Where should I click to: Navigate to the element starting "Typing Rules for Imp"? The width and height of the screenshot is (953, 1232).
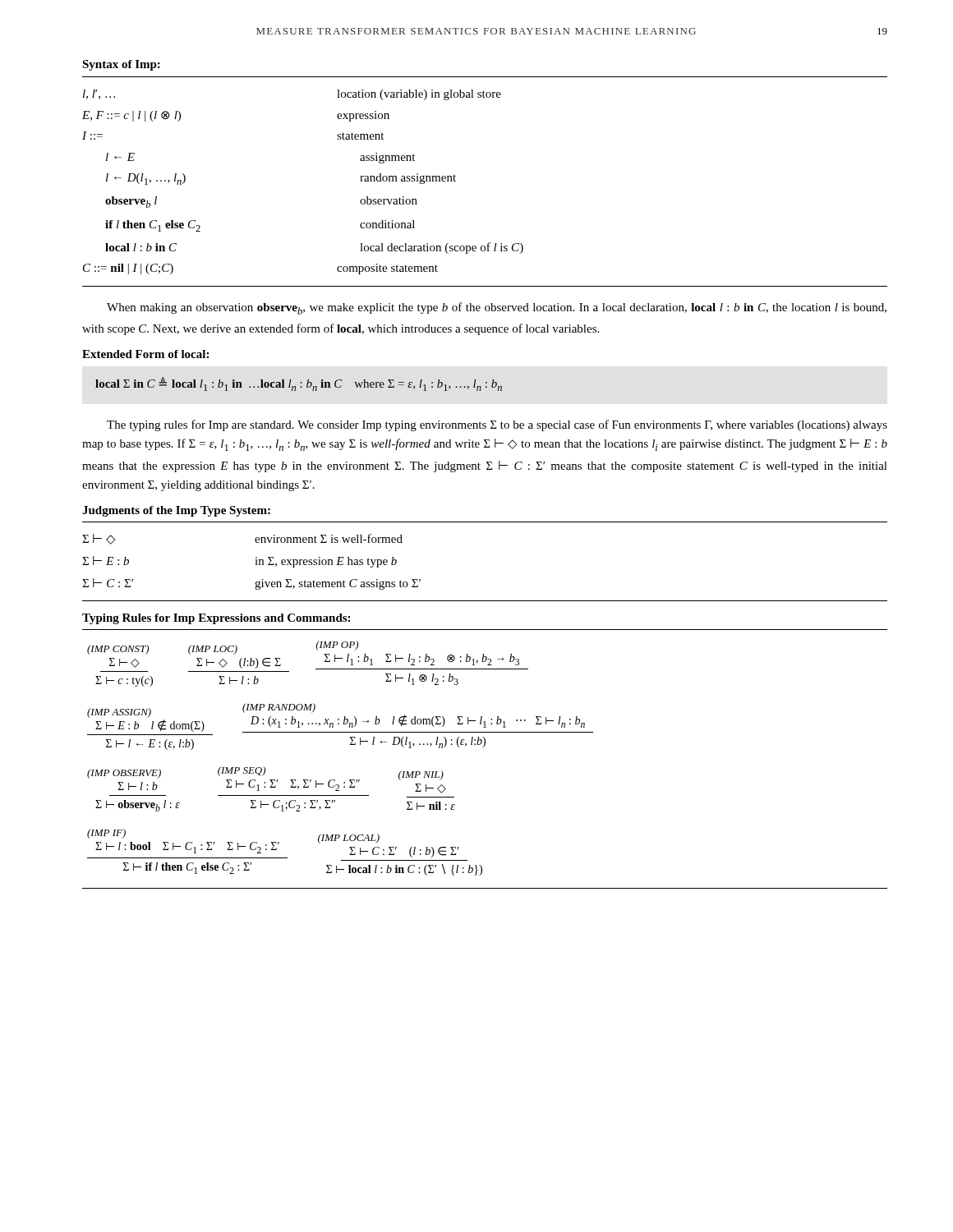(217, 617)
